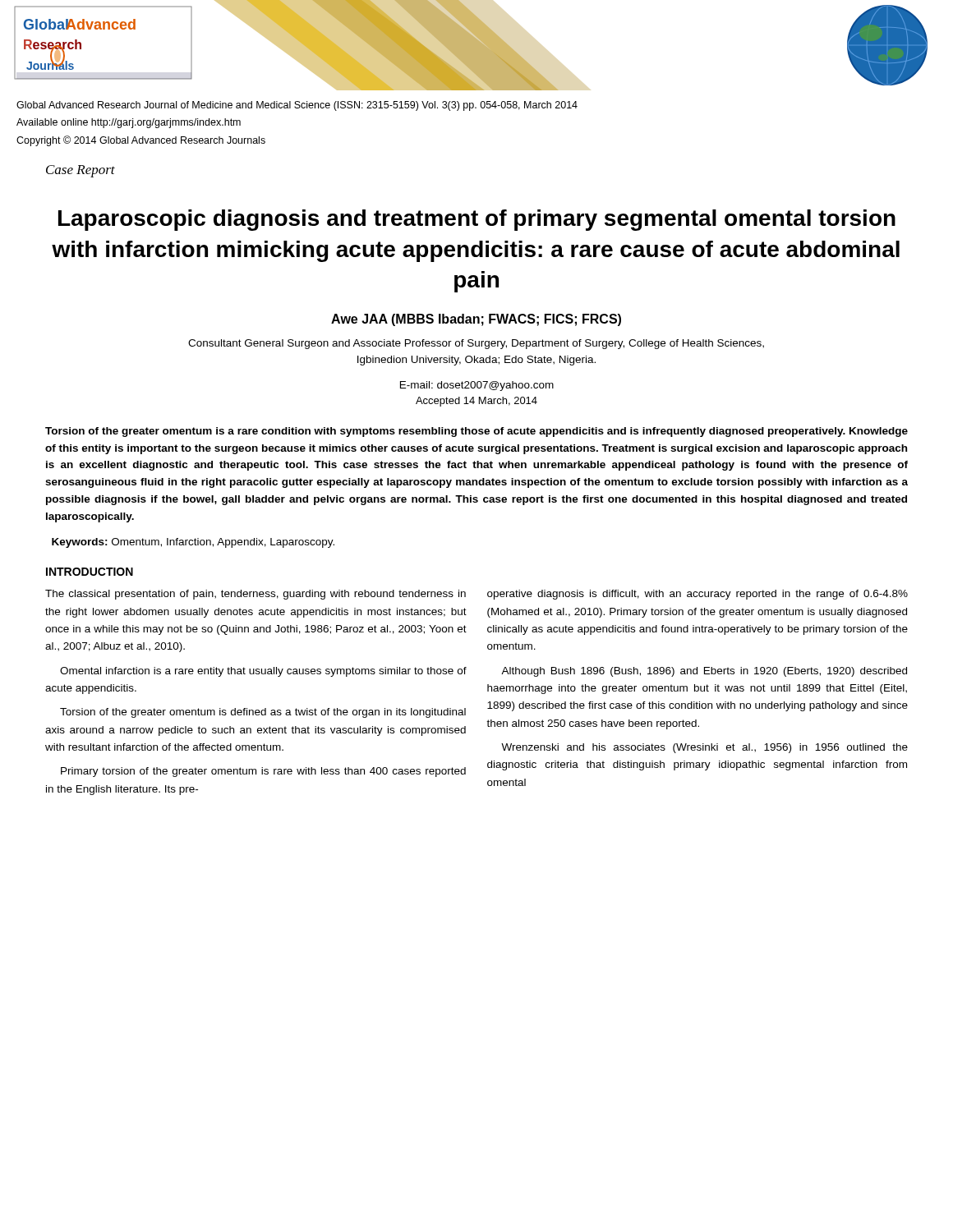The width and height of the screenshot is (953, 1232).
Task: Point to the passage starting "Accepted 14 March,"
Action: click(x=476, y=400)
